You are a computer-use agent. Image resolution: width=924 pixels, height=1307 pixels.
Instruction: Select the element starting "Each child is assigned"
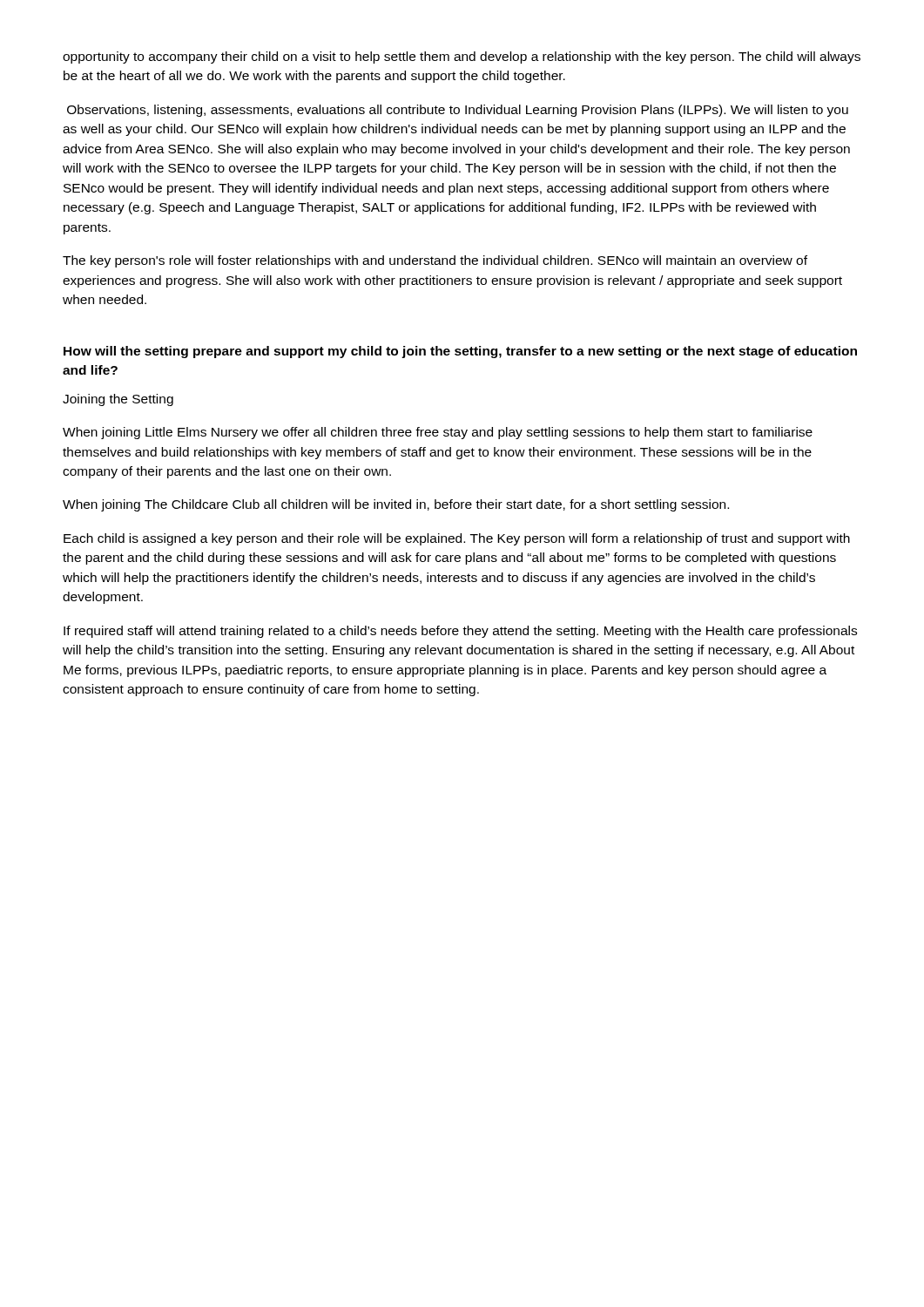457,567
